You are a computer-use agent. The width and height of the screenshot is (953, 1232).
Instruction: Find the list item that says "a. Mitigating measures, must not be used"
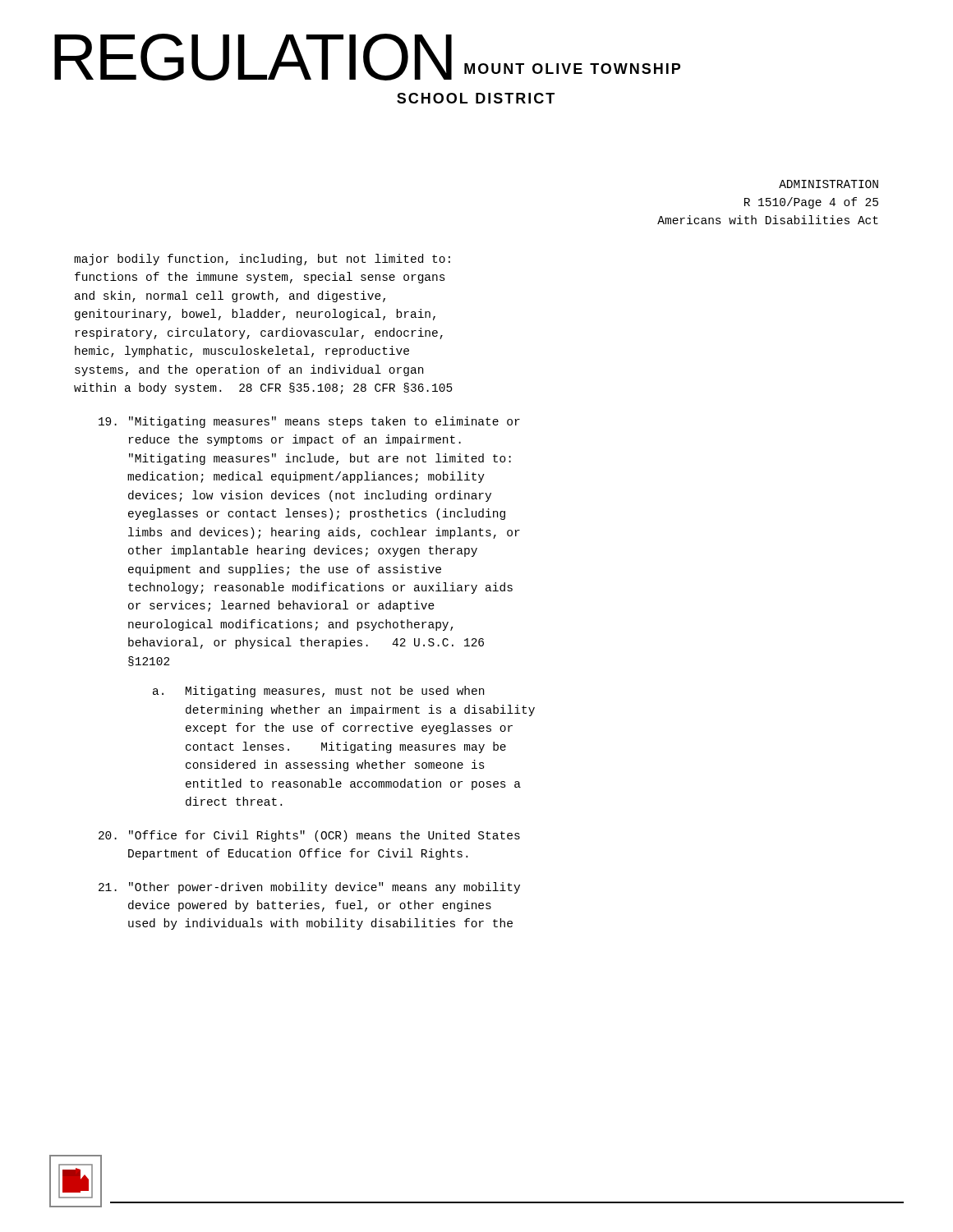tap(516, 747)
